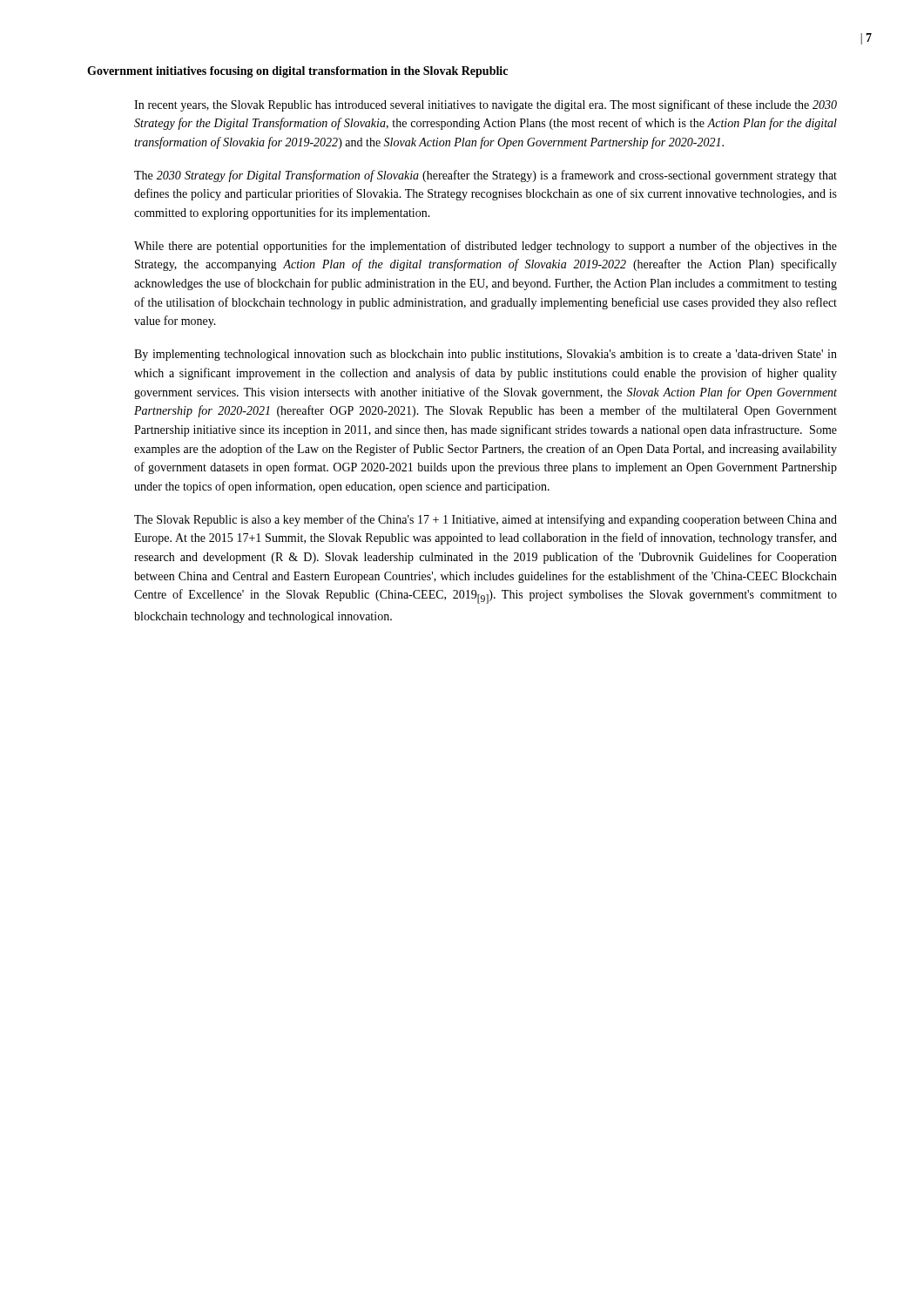Find the block on this page that starts "In recent years, the Slovak"
Viewport: 924px width, 1307px height.
[x=485, y=124]
